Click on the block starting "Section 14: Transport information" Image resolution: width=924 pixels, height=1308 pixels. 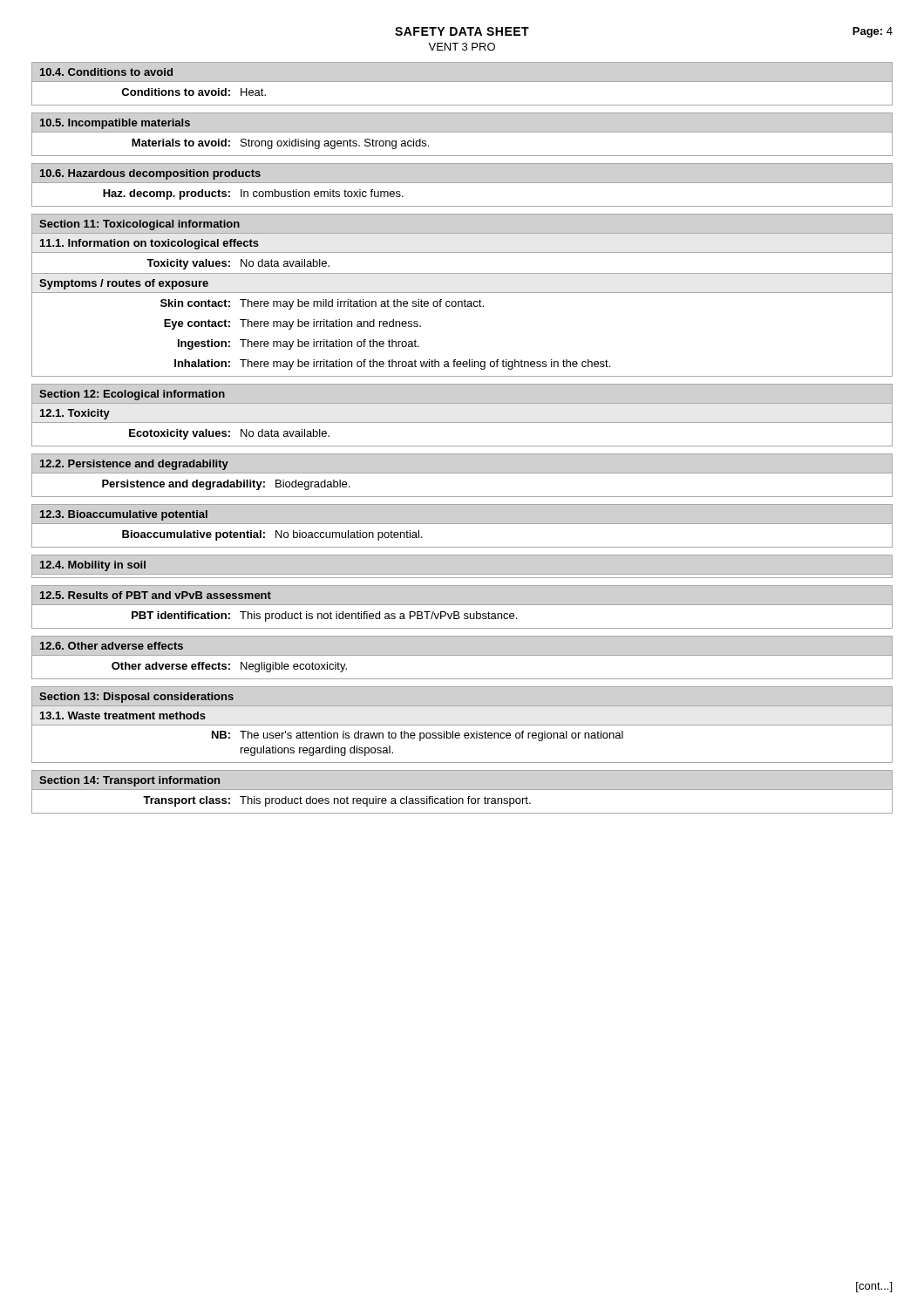click(130, 780)
